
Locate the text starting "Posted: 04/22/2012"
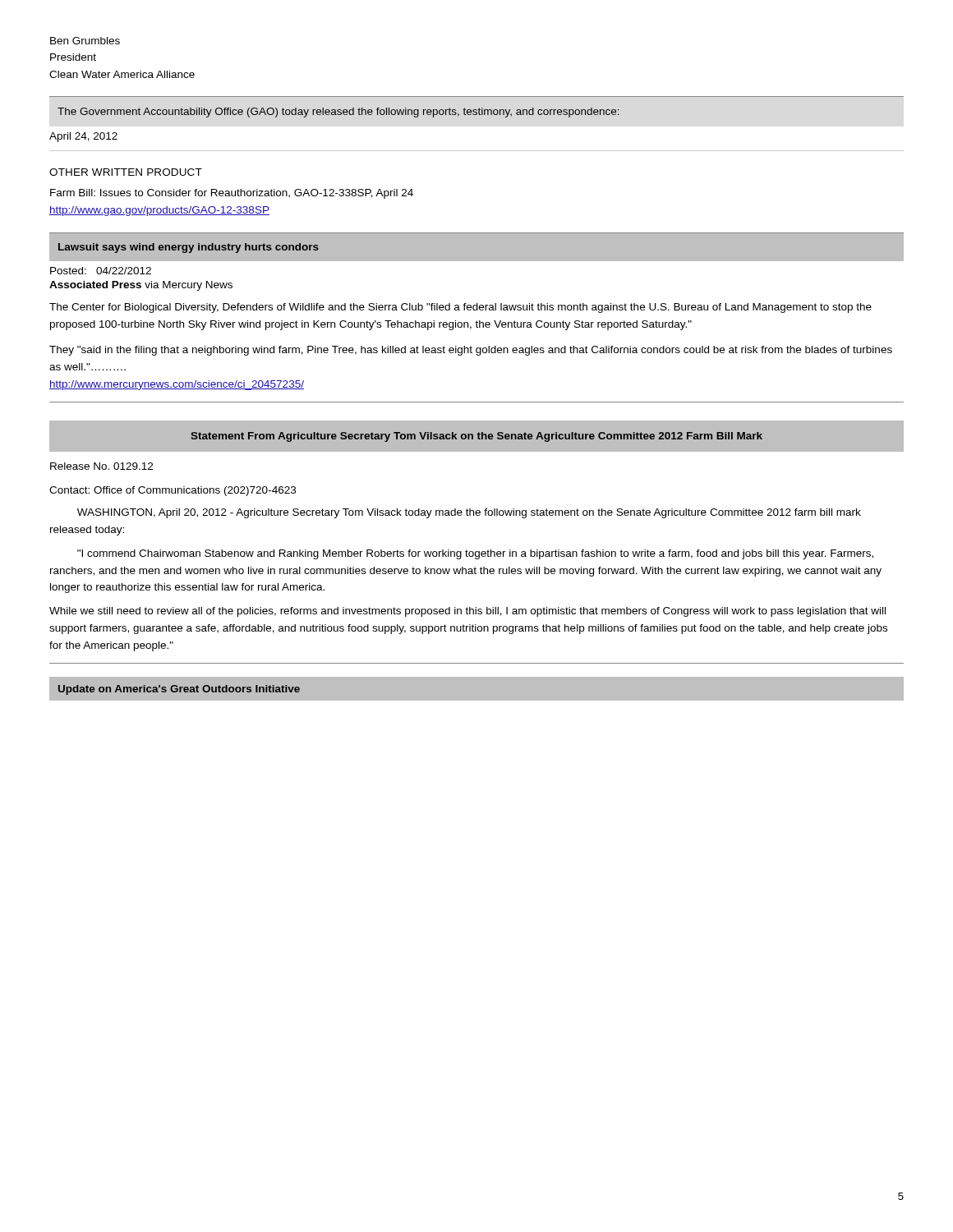pos(100,271)
